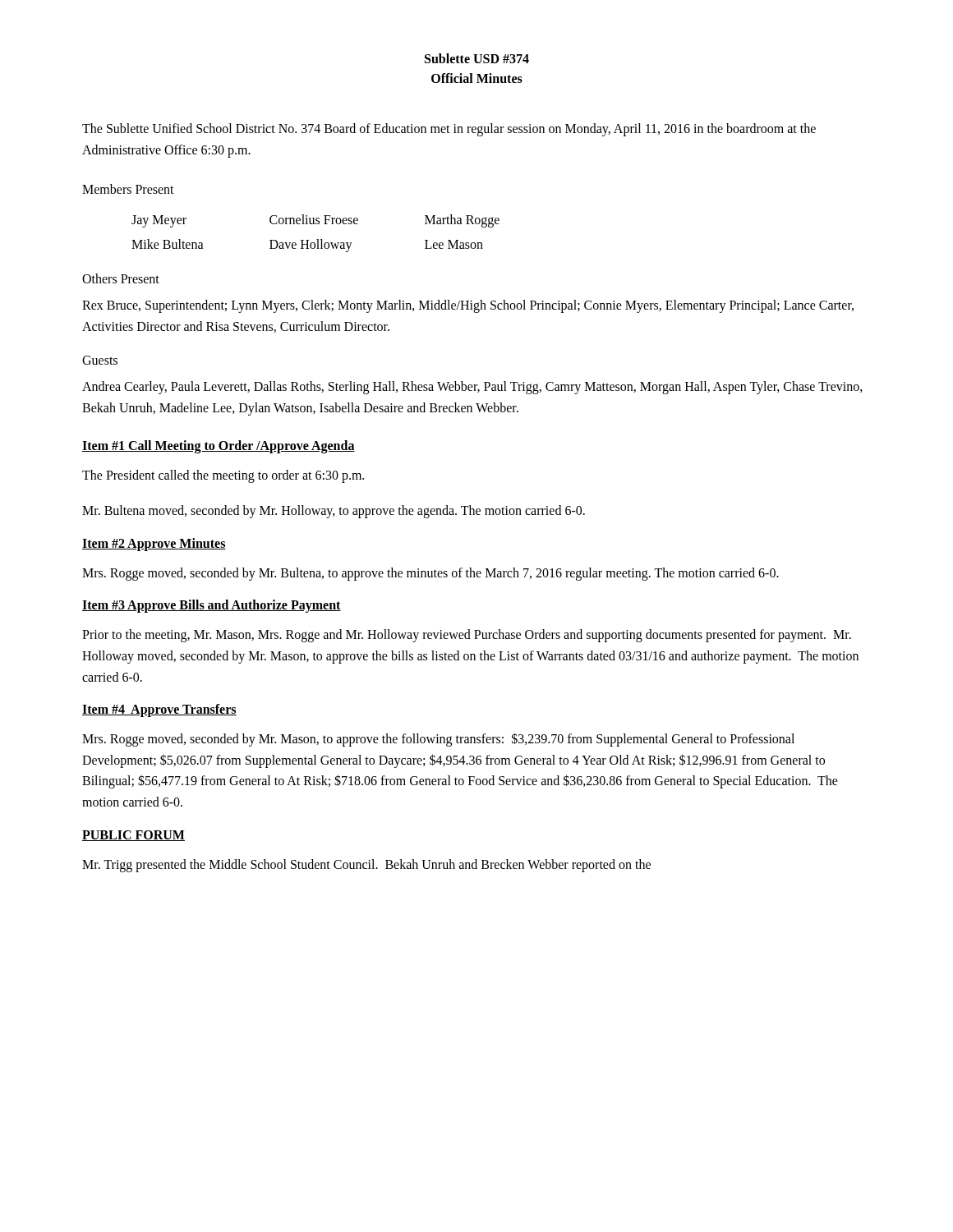Find the text block that says "Mr. Trigg presented the Middle School"
Image resolution: width=953 pixels, height=1232 pixels.
point(367,864)
